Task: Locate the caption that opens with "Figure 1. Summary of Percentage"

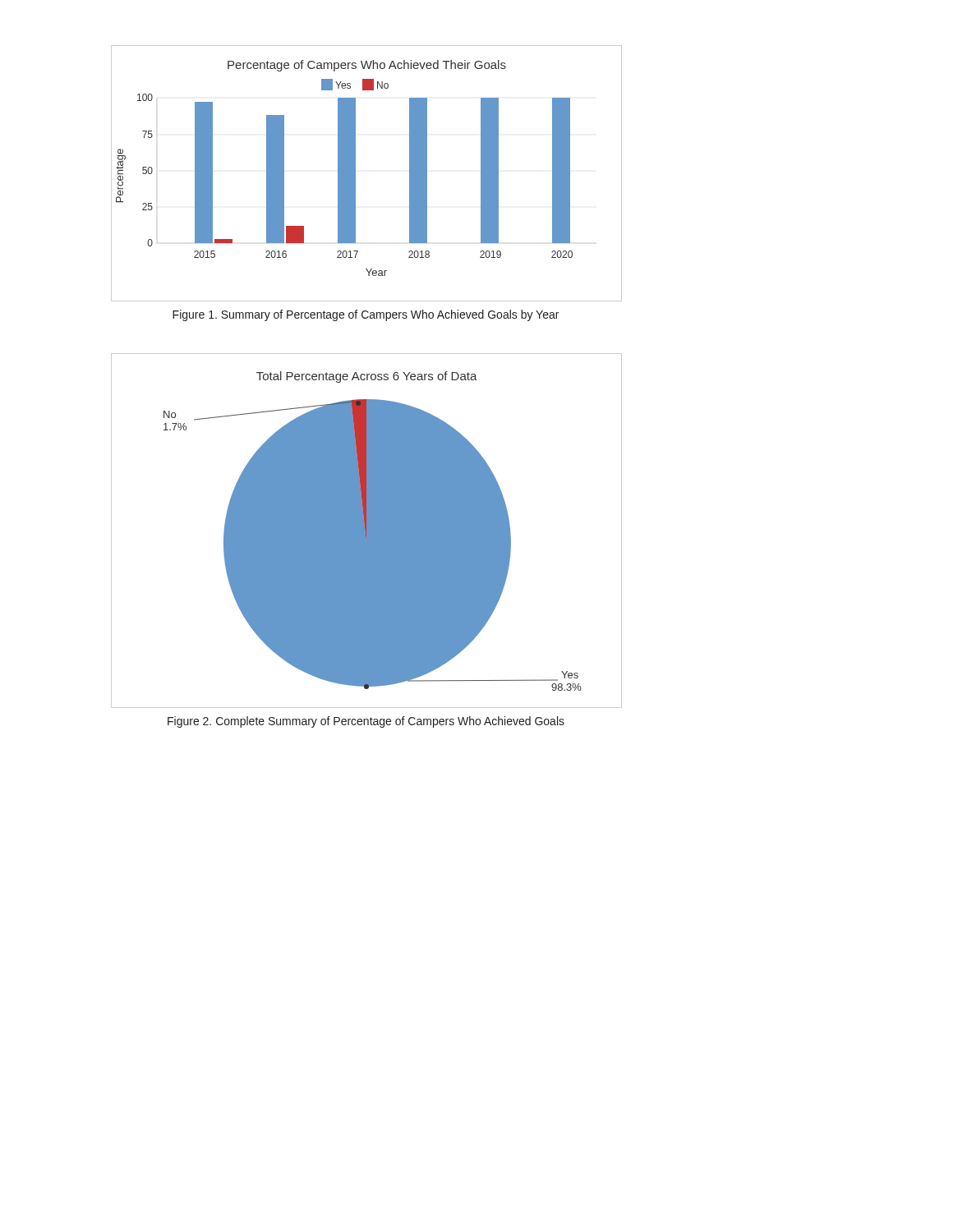Action: click(366, 315)
